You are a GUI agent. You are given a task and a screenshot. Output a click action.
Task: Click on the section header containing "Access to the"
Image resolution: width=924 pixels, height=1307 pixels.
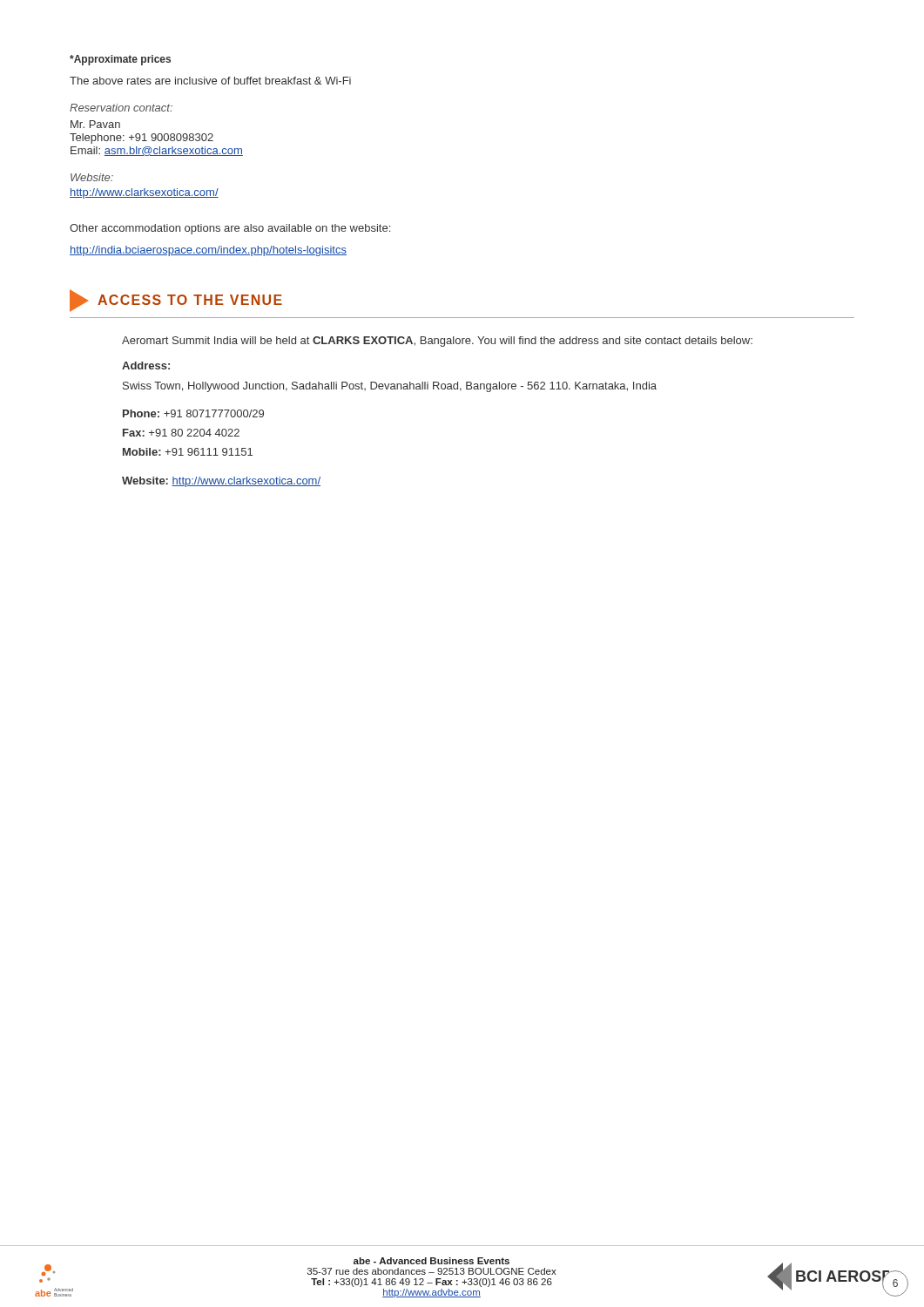tap(177, 301)
